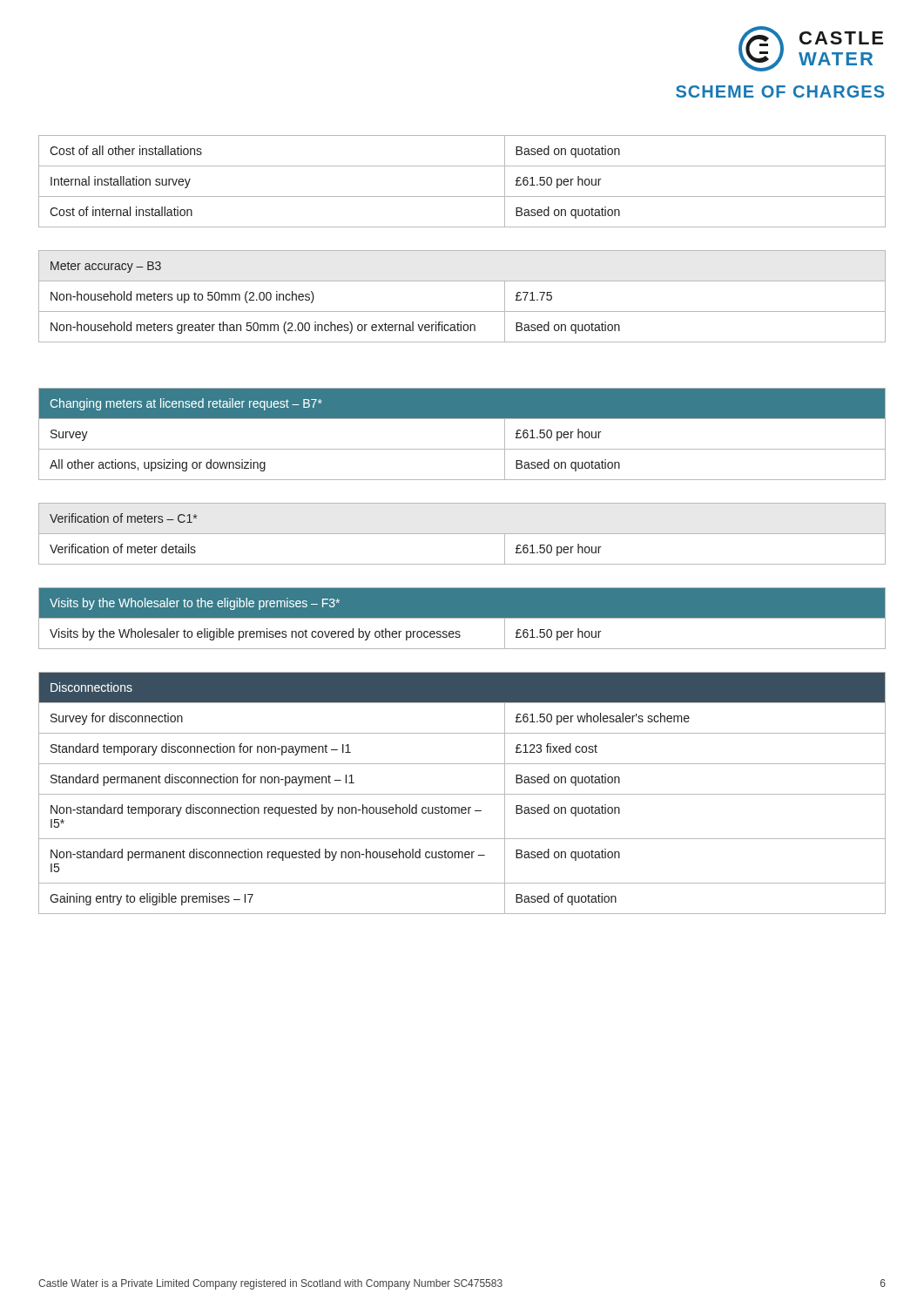
Task: Select the table that reads "Meter accuracy – B3"
Action: 462,296
